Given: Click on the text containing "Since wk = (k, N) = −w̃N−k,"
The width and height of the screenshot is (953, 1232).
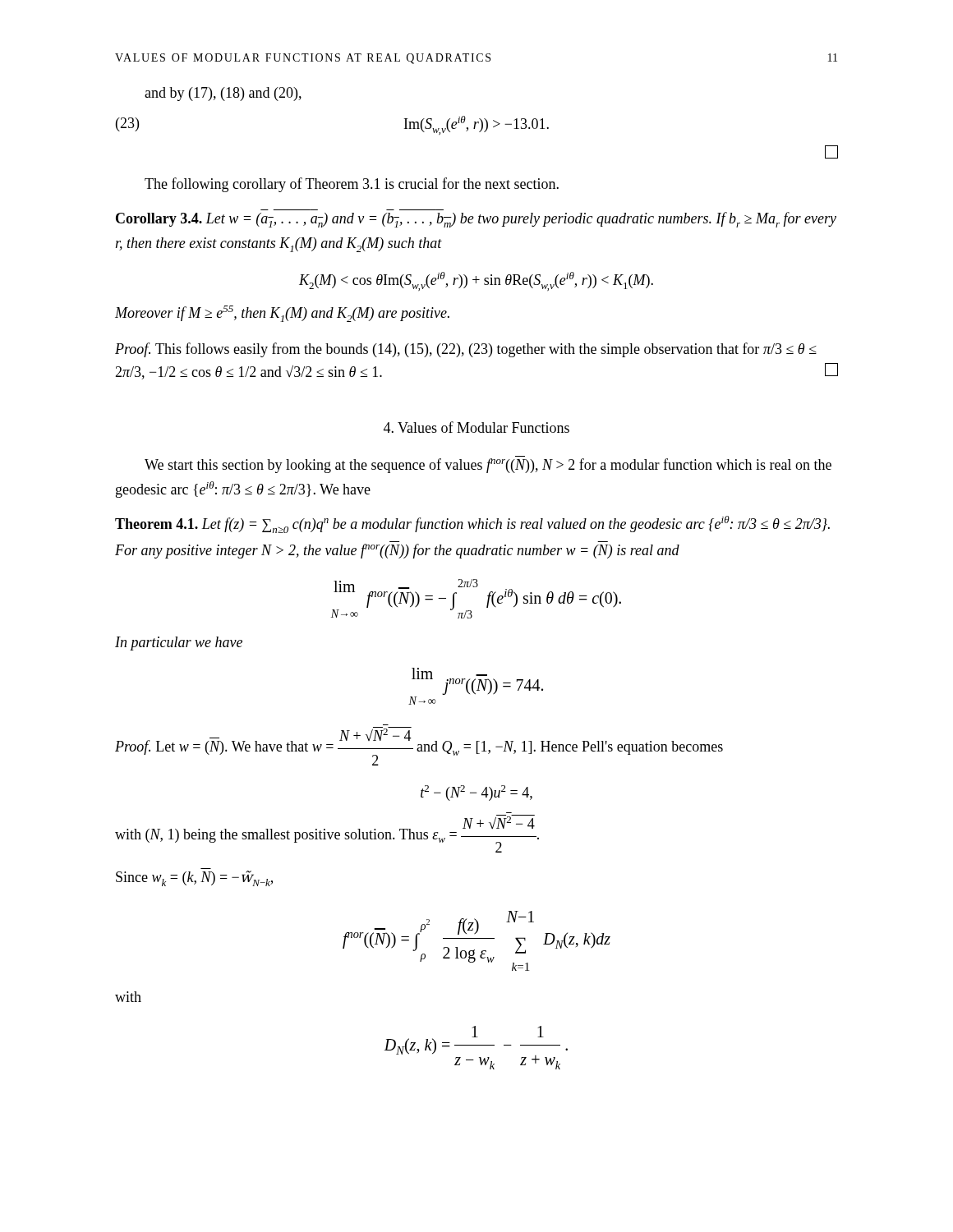Looking at the screenshot, I should pyautogui.click(x=194, y=879).
